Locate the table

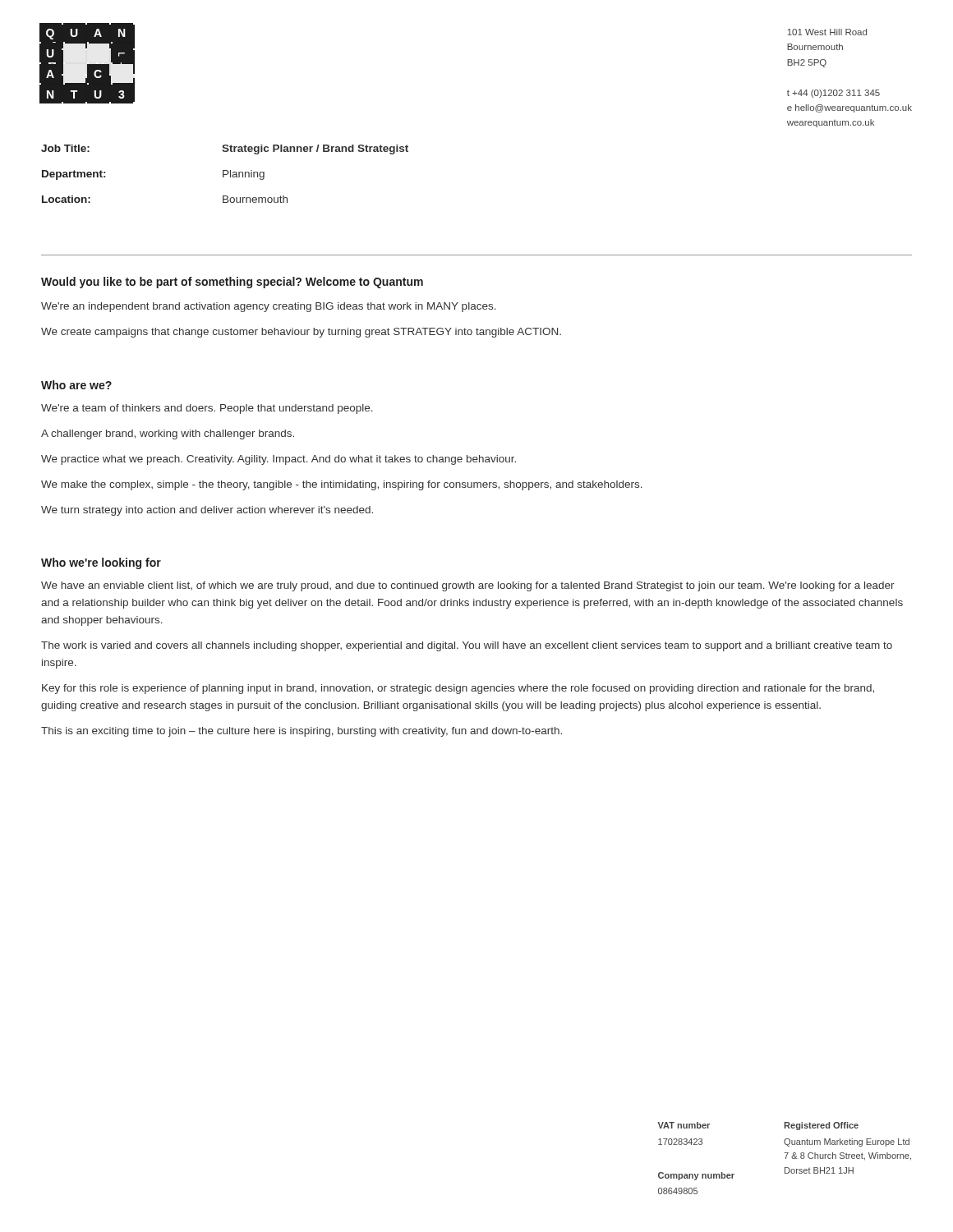[x=476, y=174]
